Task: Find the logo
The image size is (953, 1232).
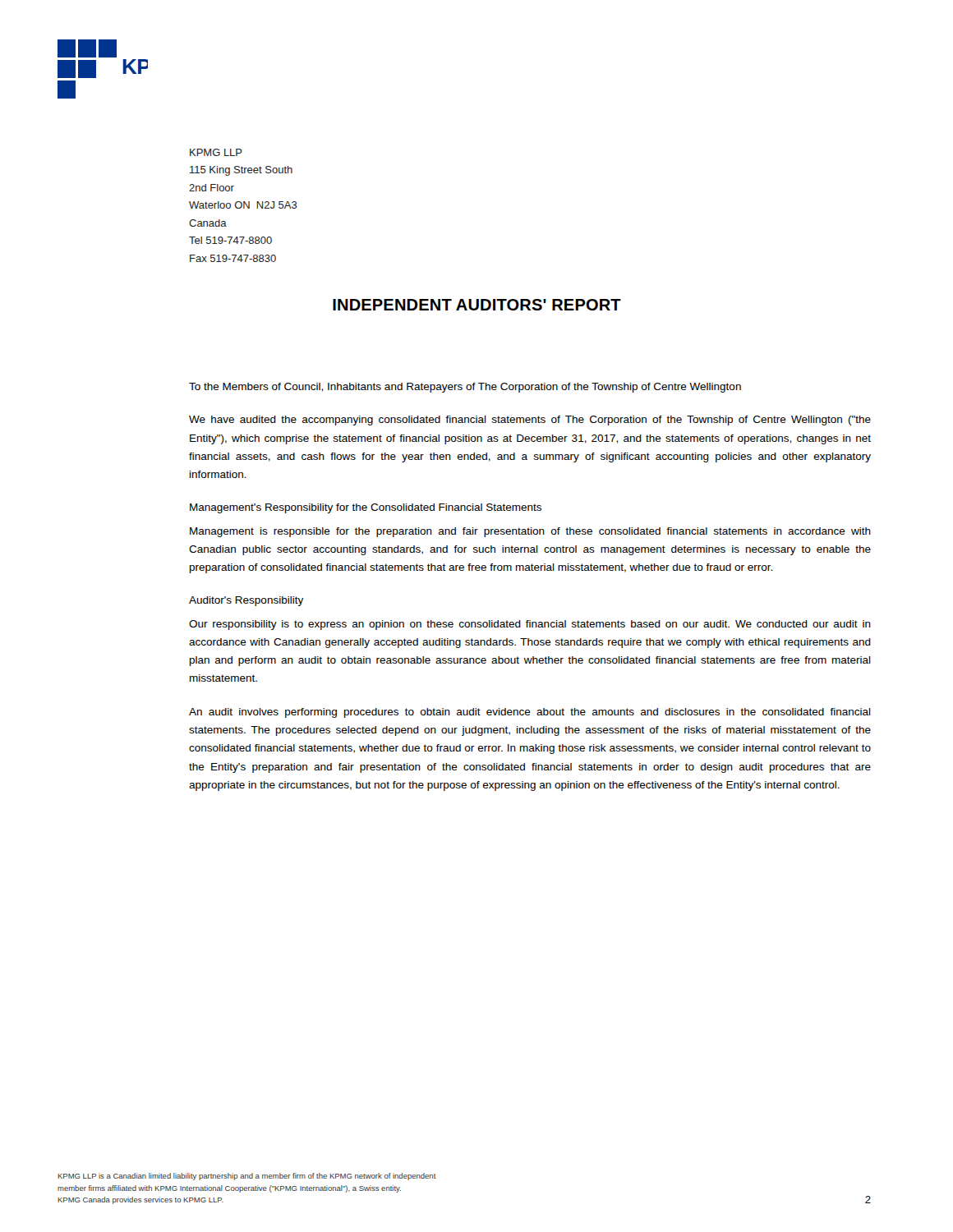Action: tap(103, 71)
